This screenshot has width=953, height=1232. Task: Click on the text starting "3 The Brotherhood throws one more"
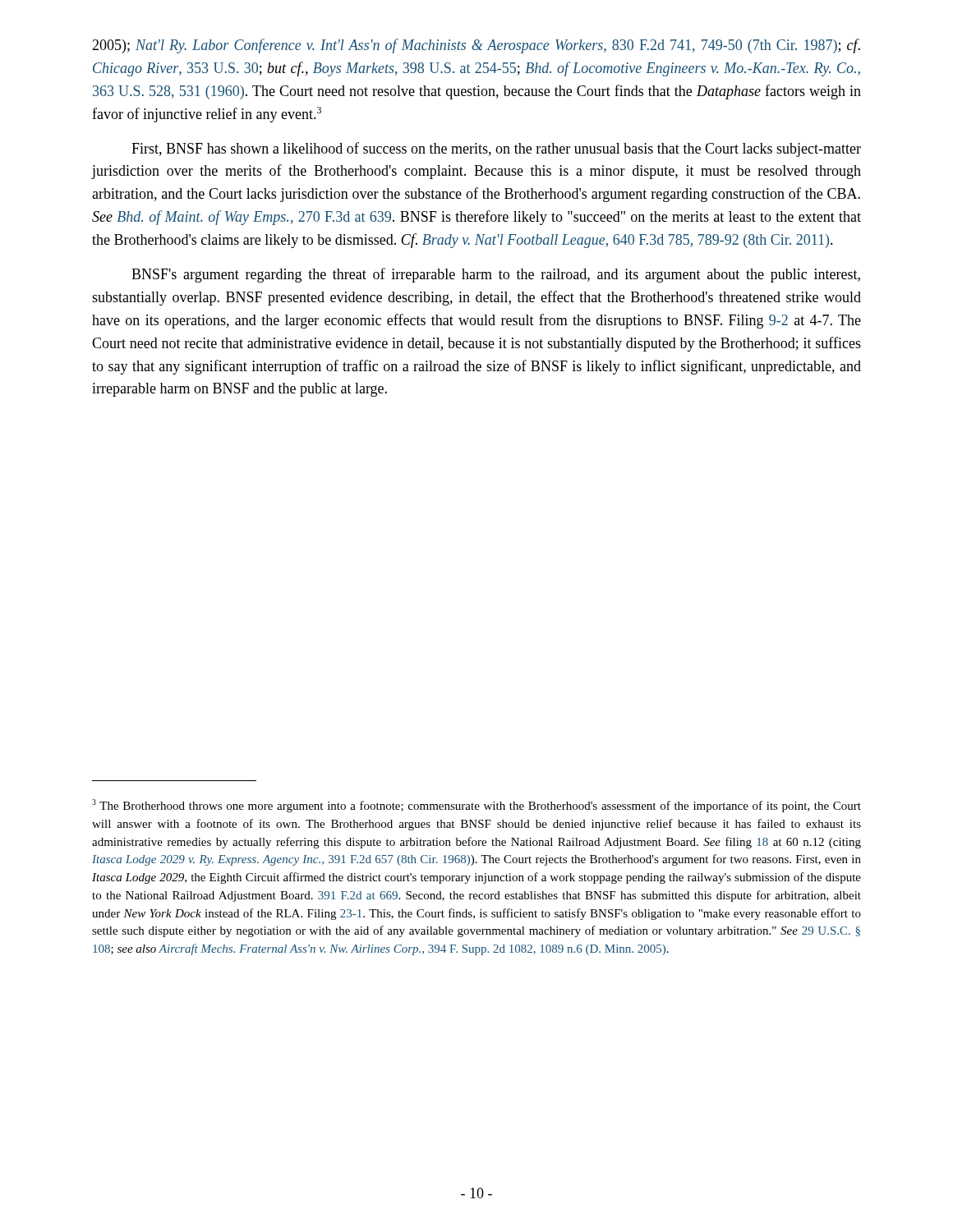476,877
